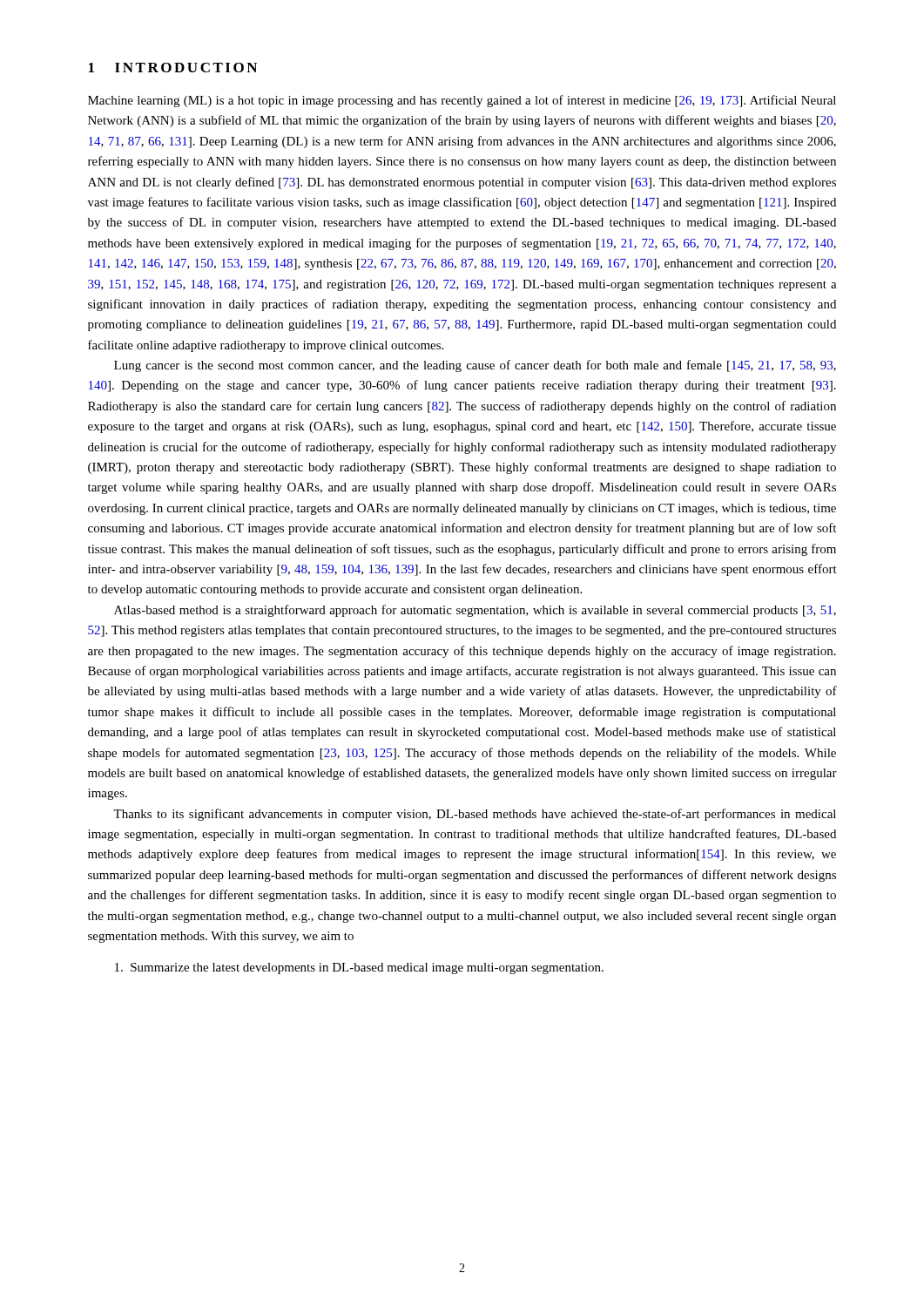924x1307 pixels.
Task: Find the block on this page that starts "Atlas-based method is a"
Action: pos(462,701)
